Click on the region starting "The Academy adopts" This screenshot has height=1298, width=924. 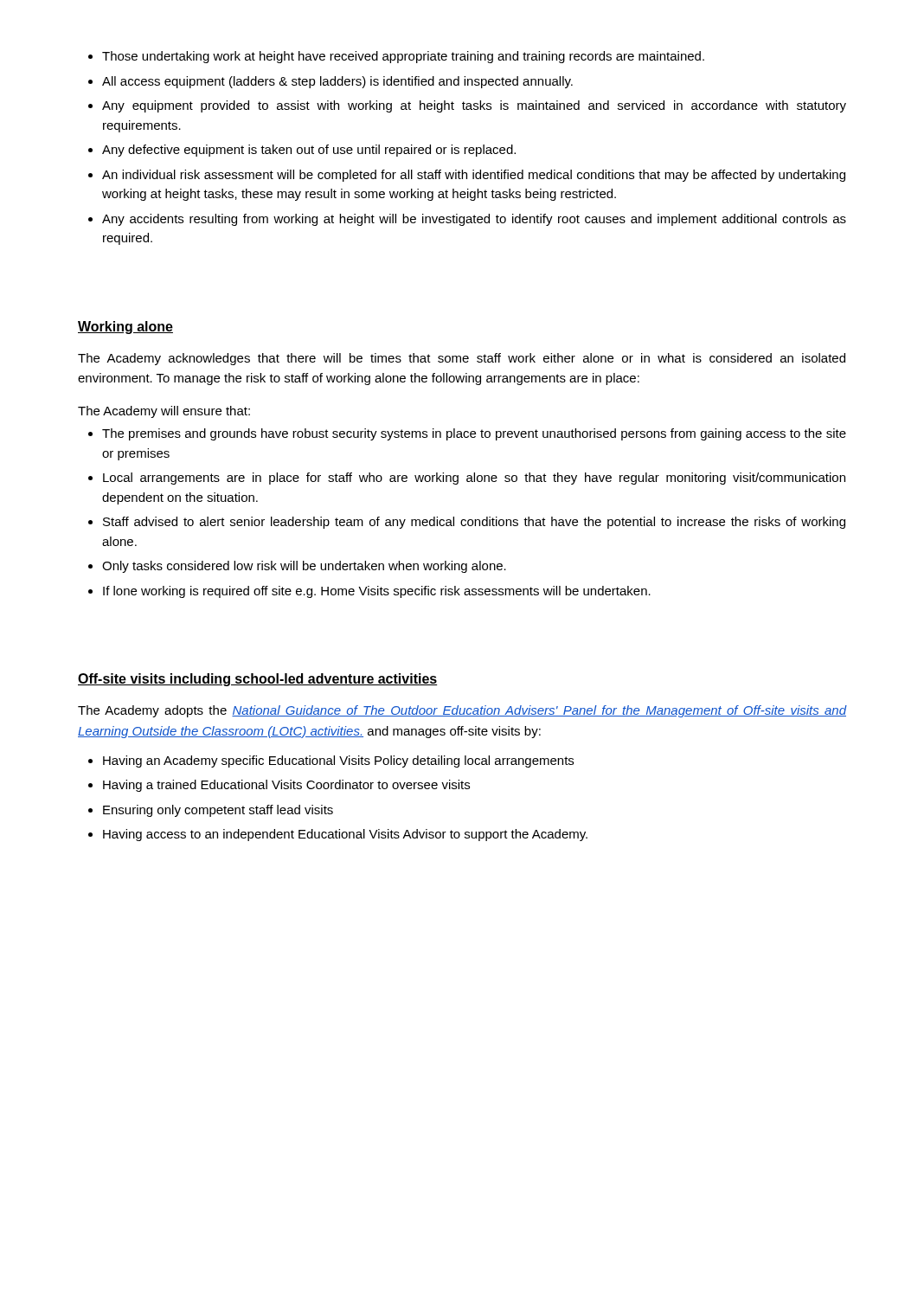[x=462, y=720]
